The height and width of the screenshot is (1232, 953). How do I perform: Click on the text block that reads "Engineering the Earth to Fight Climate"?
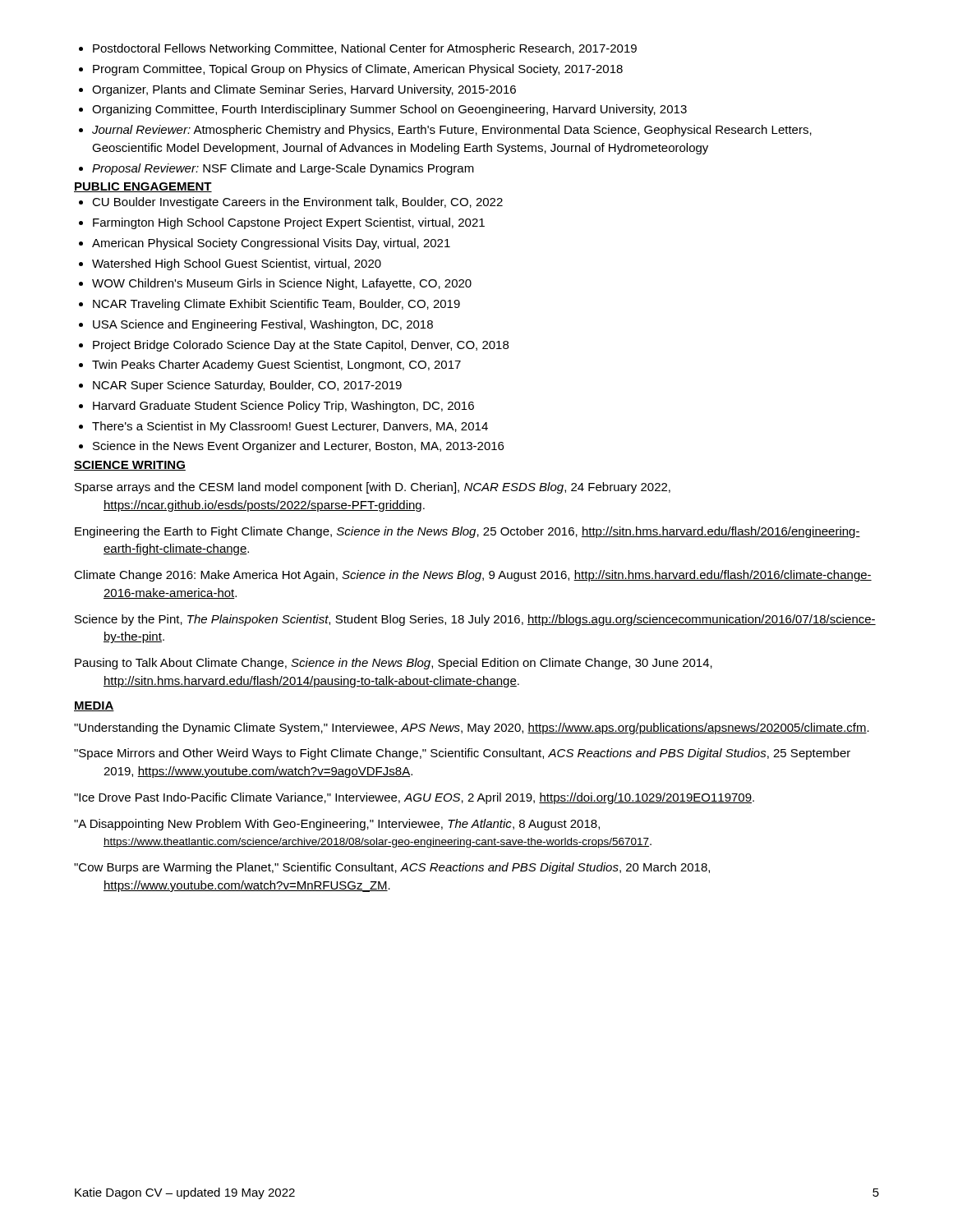pyautogui.click(x=467, y=539)
